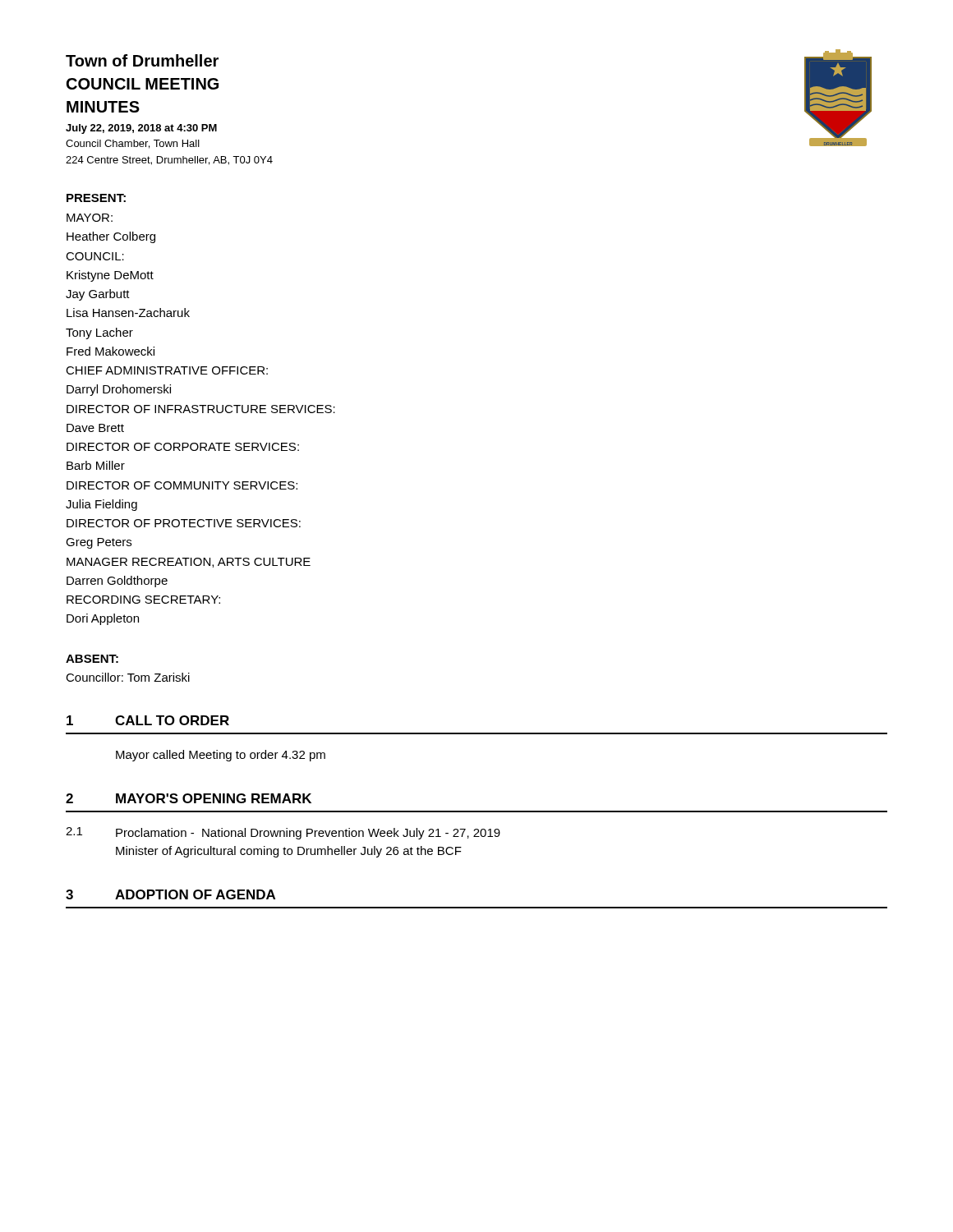Find a logo
Screen dimensions: 1232x953
(838, 99)
